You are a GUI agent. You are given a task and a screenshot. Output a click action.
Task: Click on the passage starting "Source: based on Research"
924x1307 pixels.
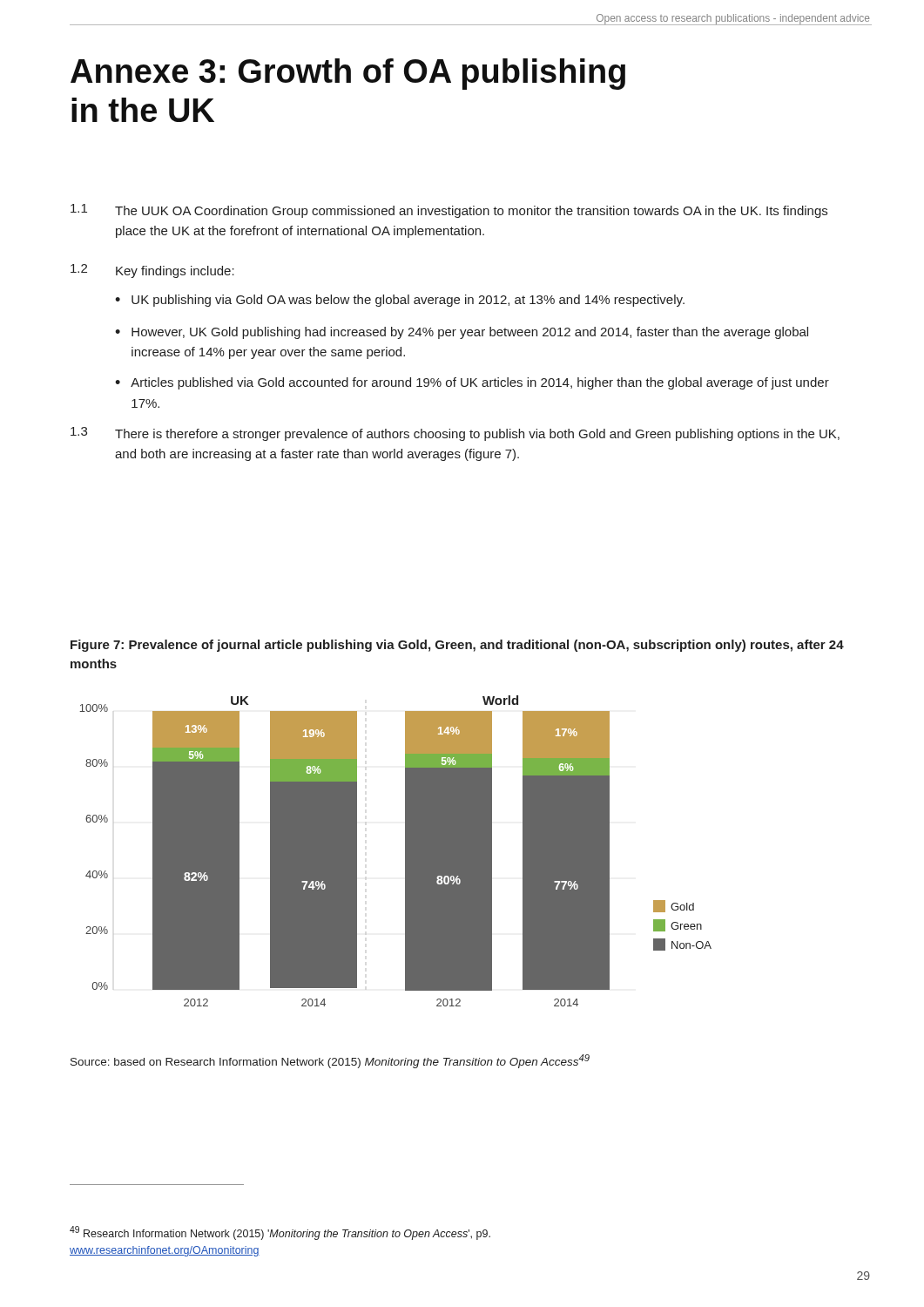(330, 1060)
